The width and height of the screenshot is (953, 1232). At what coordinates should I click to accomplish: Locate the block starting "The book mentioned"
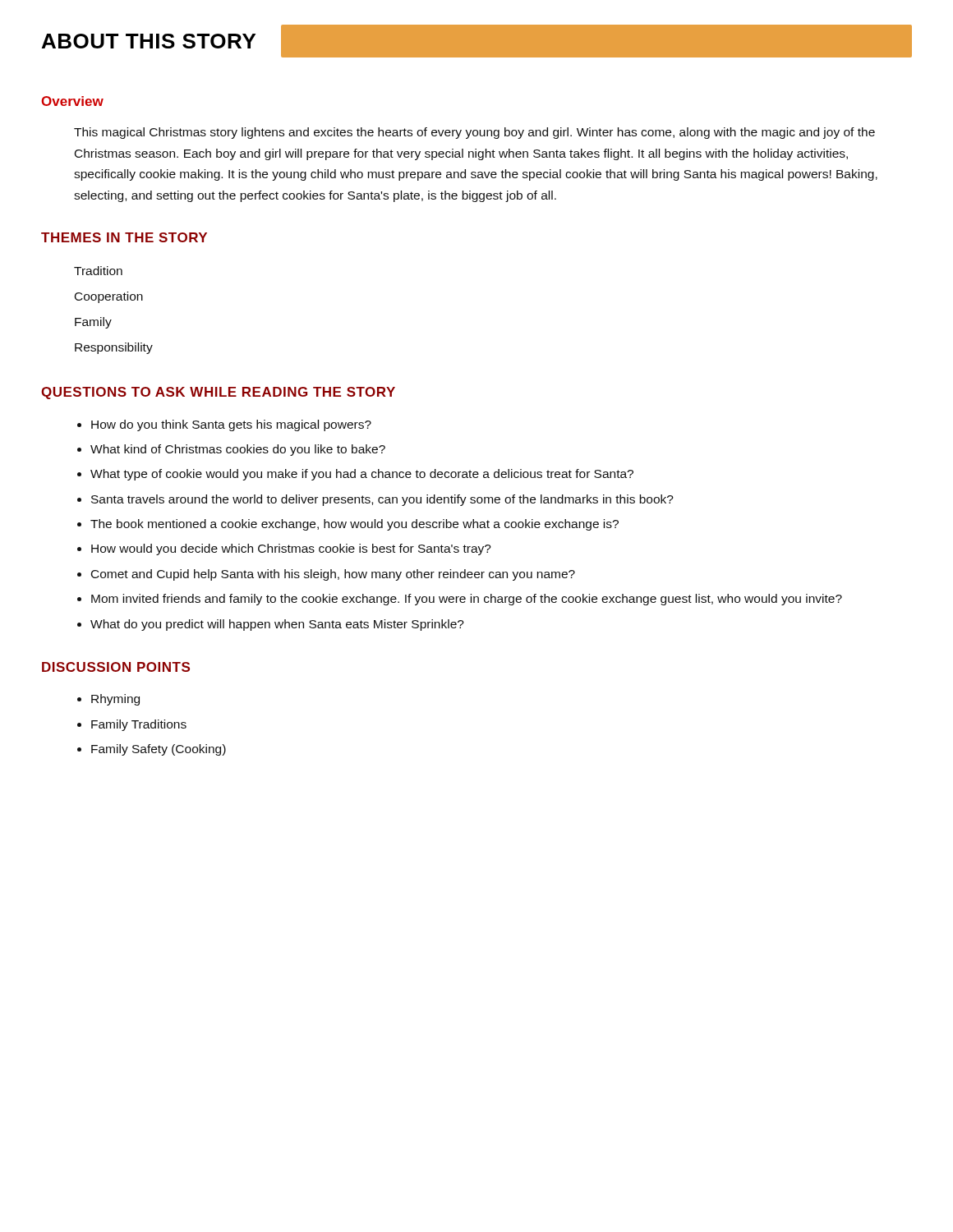click(355, 524)
